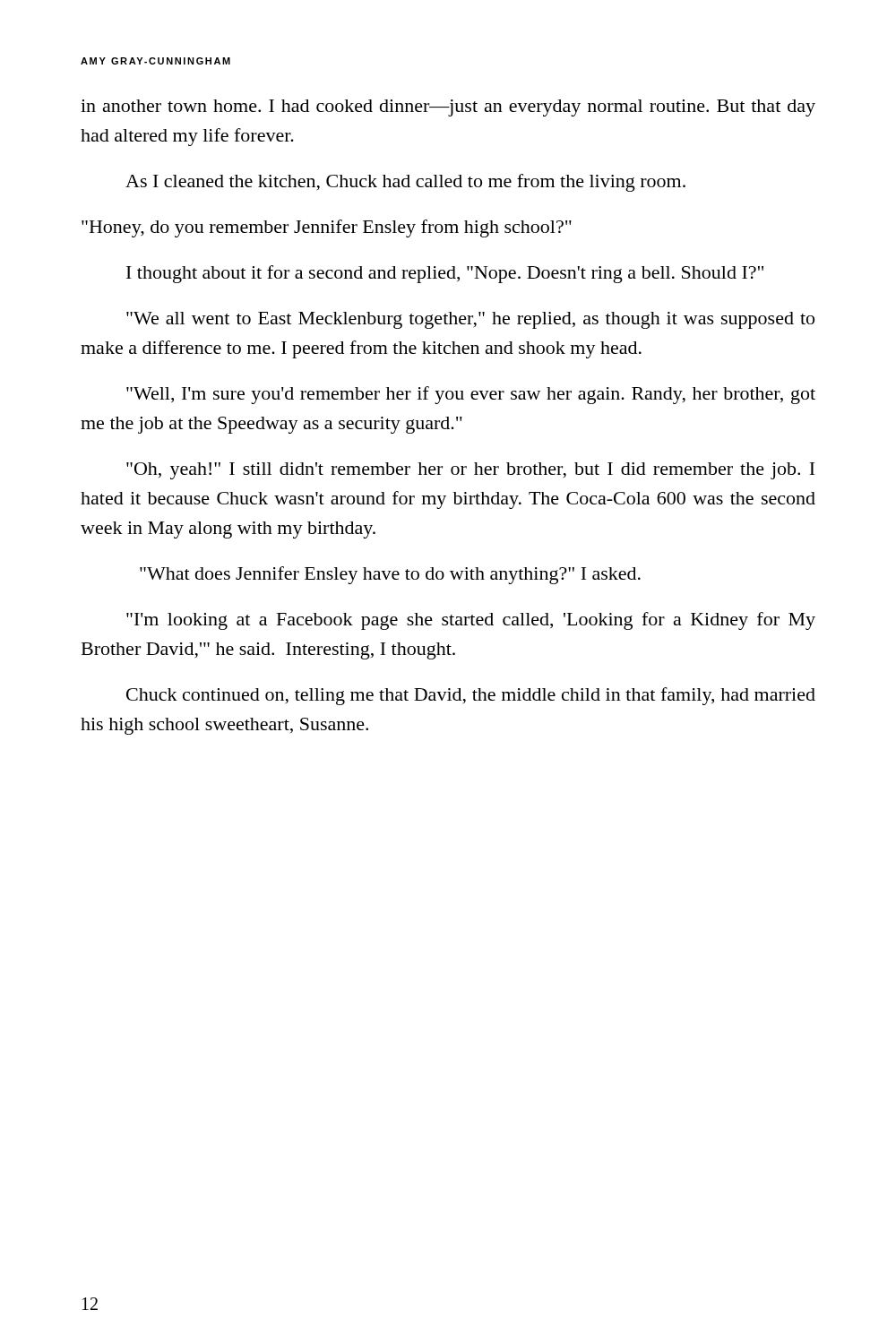Find the text starting ""Well, I'm sure you'd remember her if"
This screenshot has width=896, height=1344.
(448, 407)
